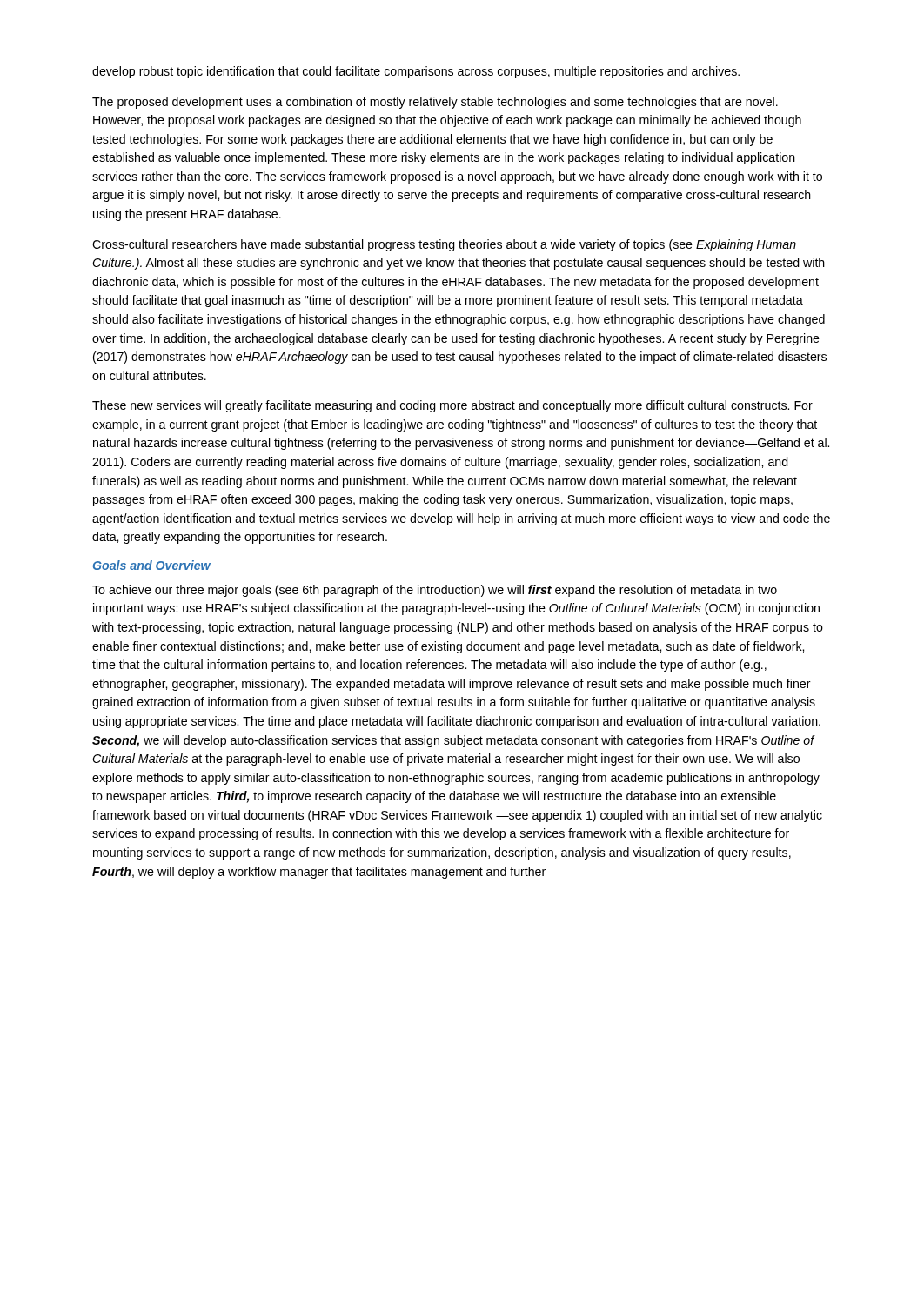Select the text block containing "To achieve our three major goals"
The image size is (924, 1305).
click(458, 731)
